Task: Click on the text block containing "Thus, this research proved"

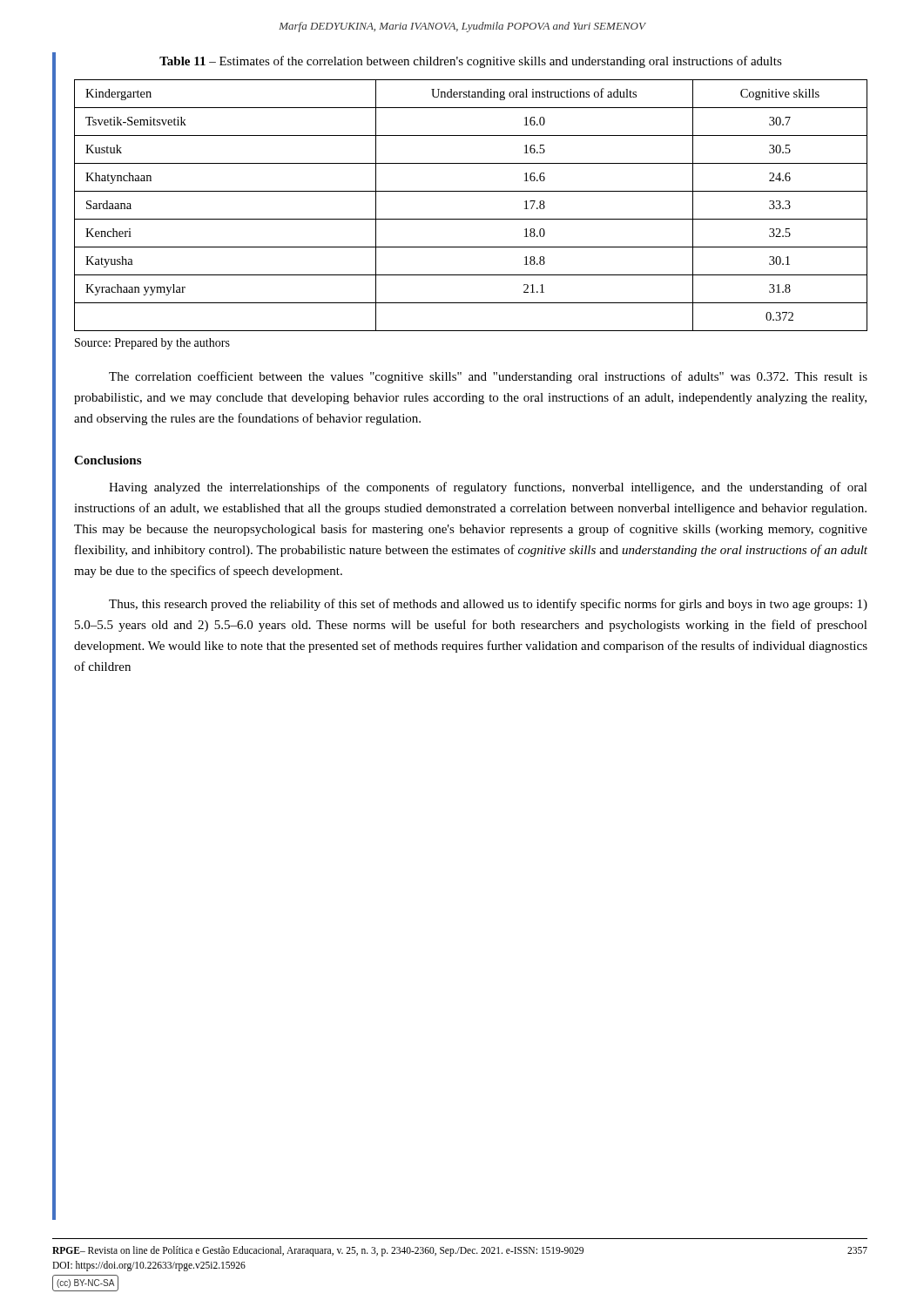Action: (x=471, y=635)
